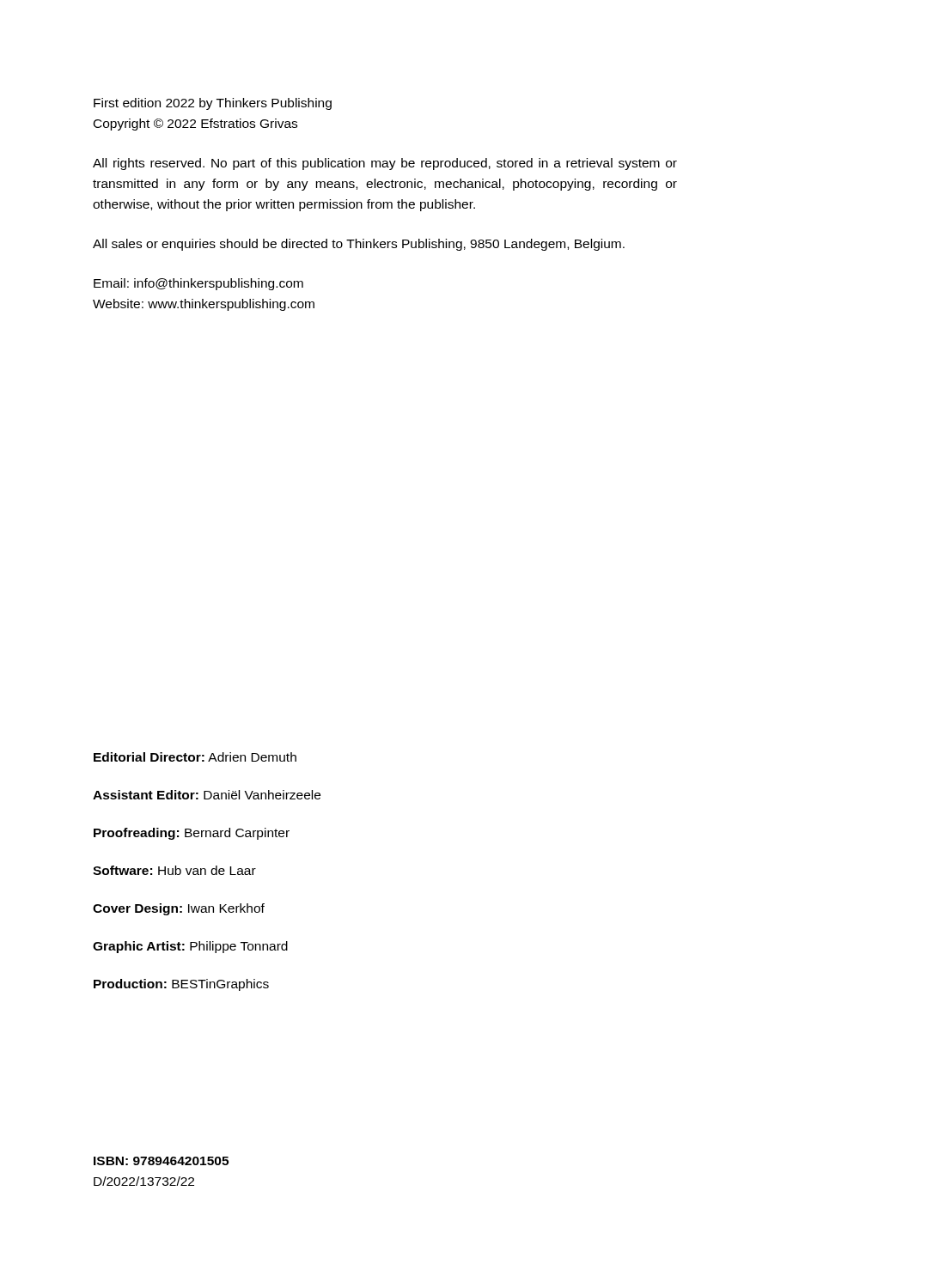This screenshot has height=1288, width=933.
Task: Click where it says "Proofreading: Bernard Carpinter"
Action: tap(191, 832)
